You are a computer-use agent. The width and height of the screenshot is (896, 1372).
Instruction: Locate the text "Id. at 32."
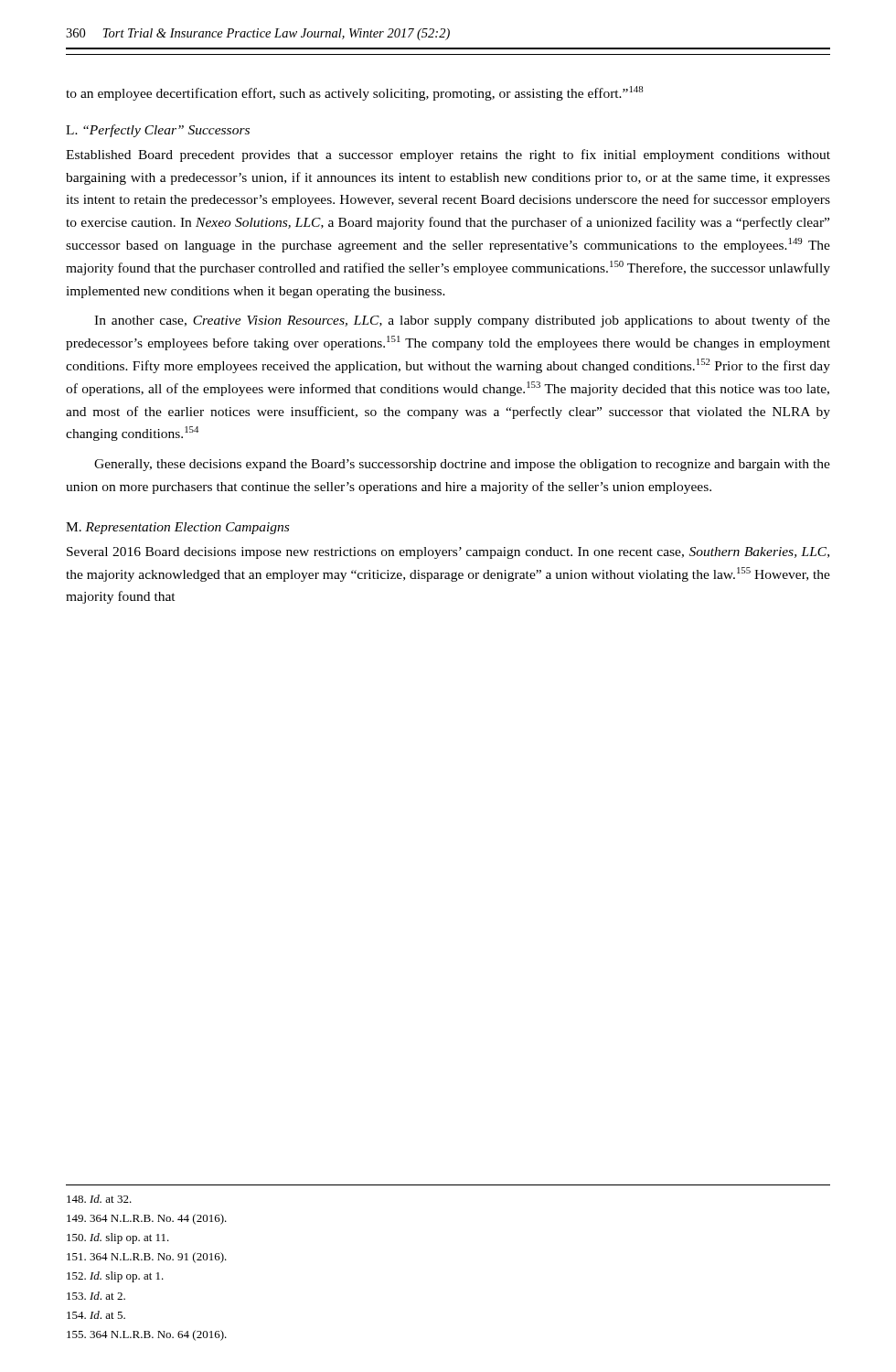tap(99, 1199)
